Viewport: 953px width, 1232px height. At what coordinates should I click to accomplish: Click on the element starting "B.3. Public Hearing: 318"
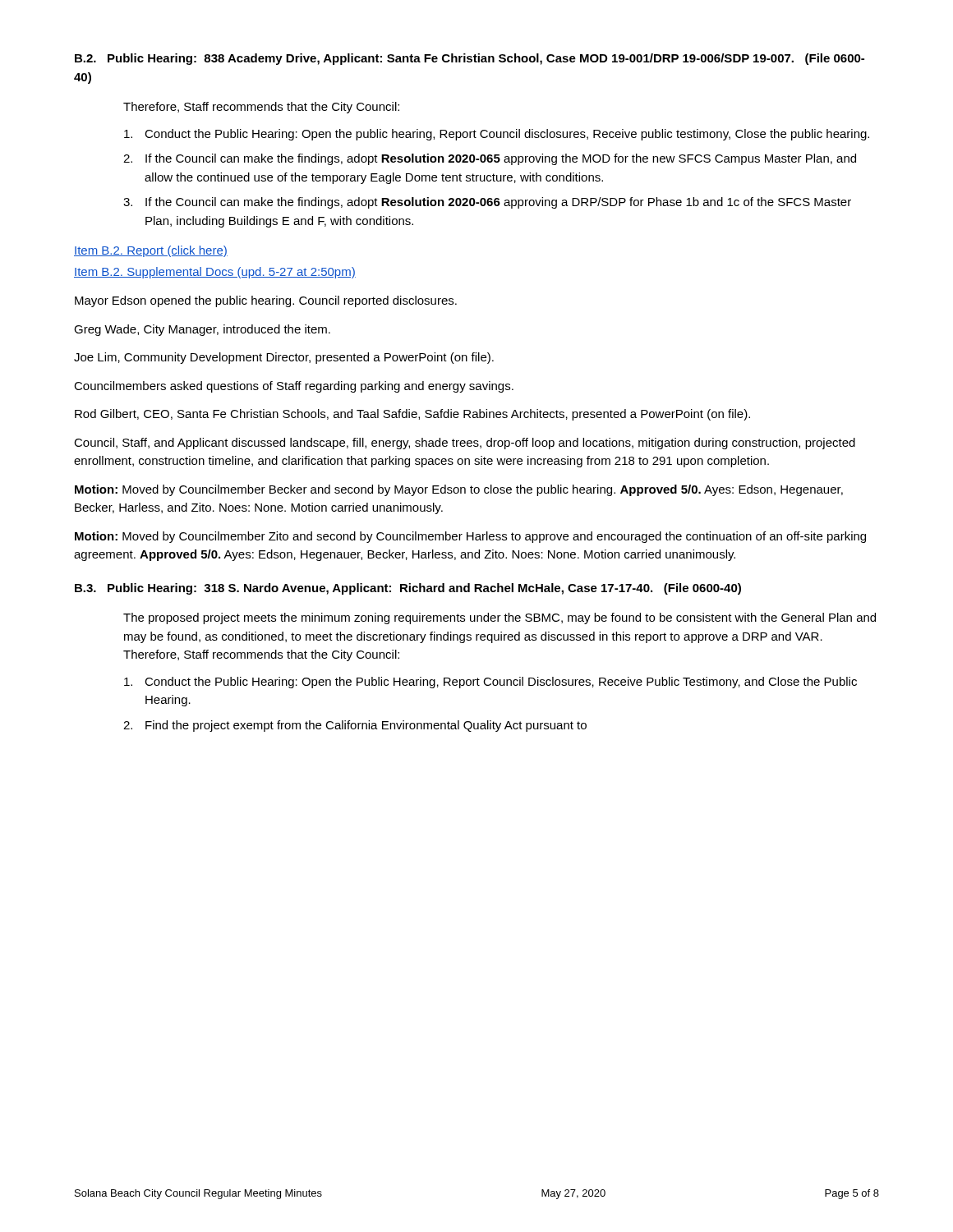(408, 587)
